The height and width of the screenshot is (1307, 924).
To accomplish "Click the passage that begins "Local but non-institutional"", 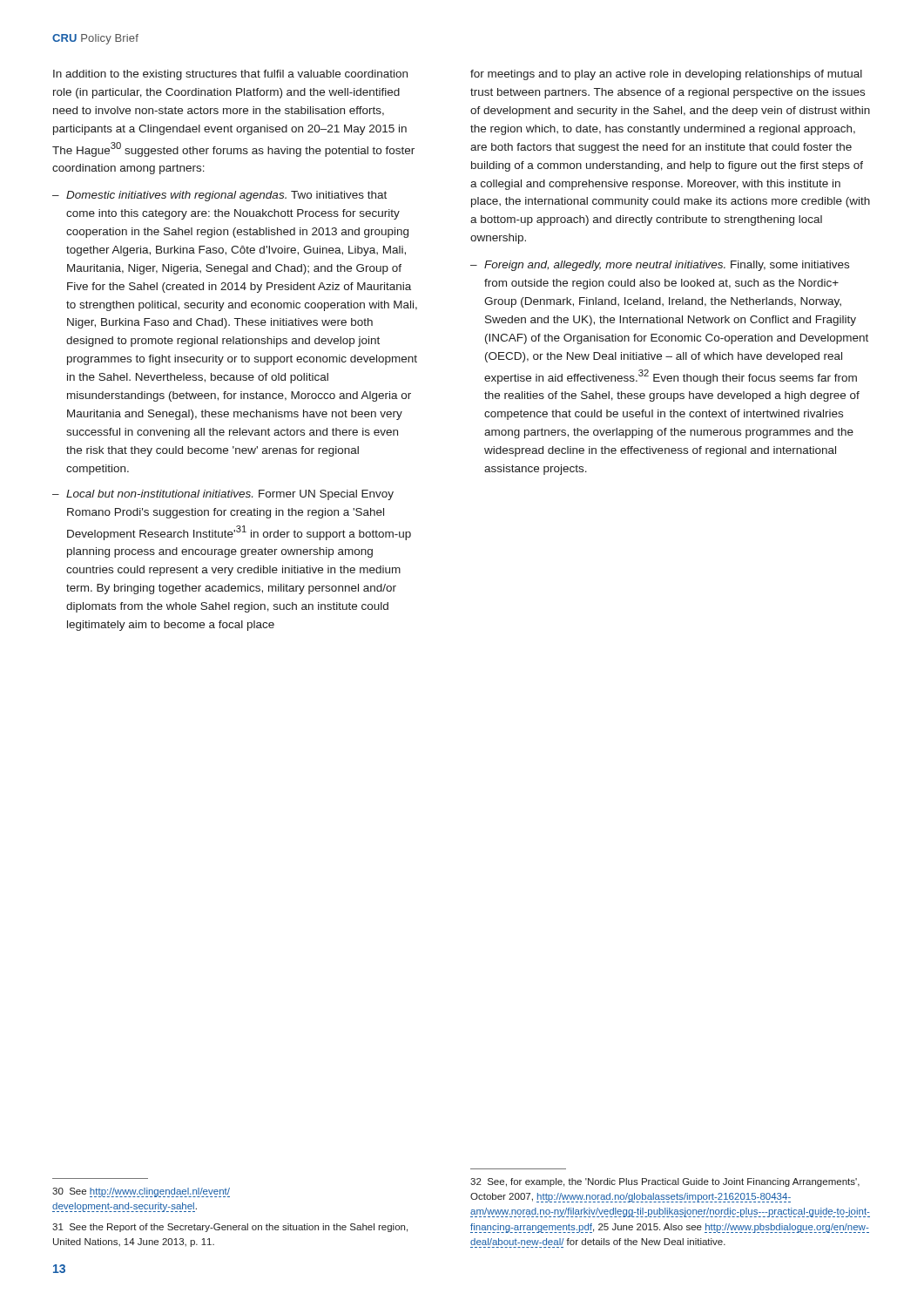I will [242, 560].
